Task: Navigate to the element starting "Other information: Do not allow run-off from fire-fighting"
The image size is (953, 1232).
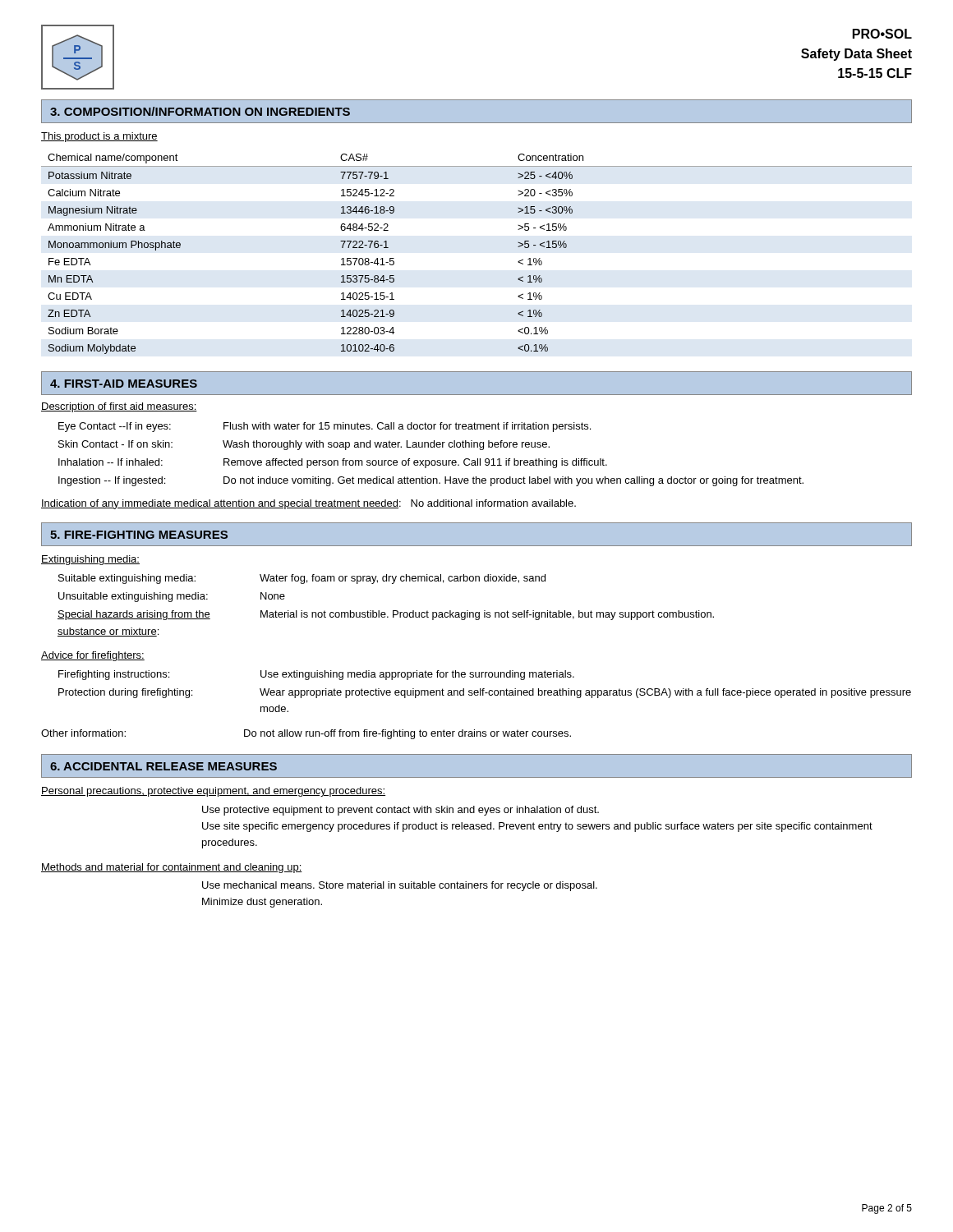Action: [476, 734]
